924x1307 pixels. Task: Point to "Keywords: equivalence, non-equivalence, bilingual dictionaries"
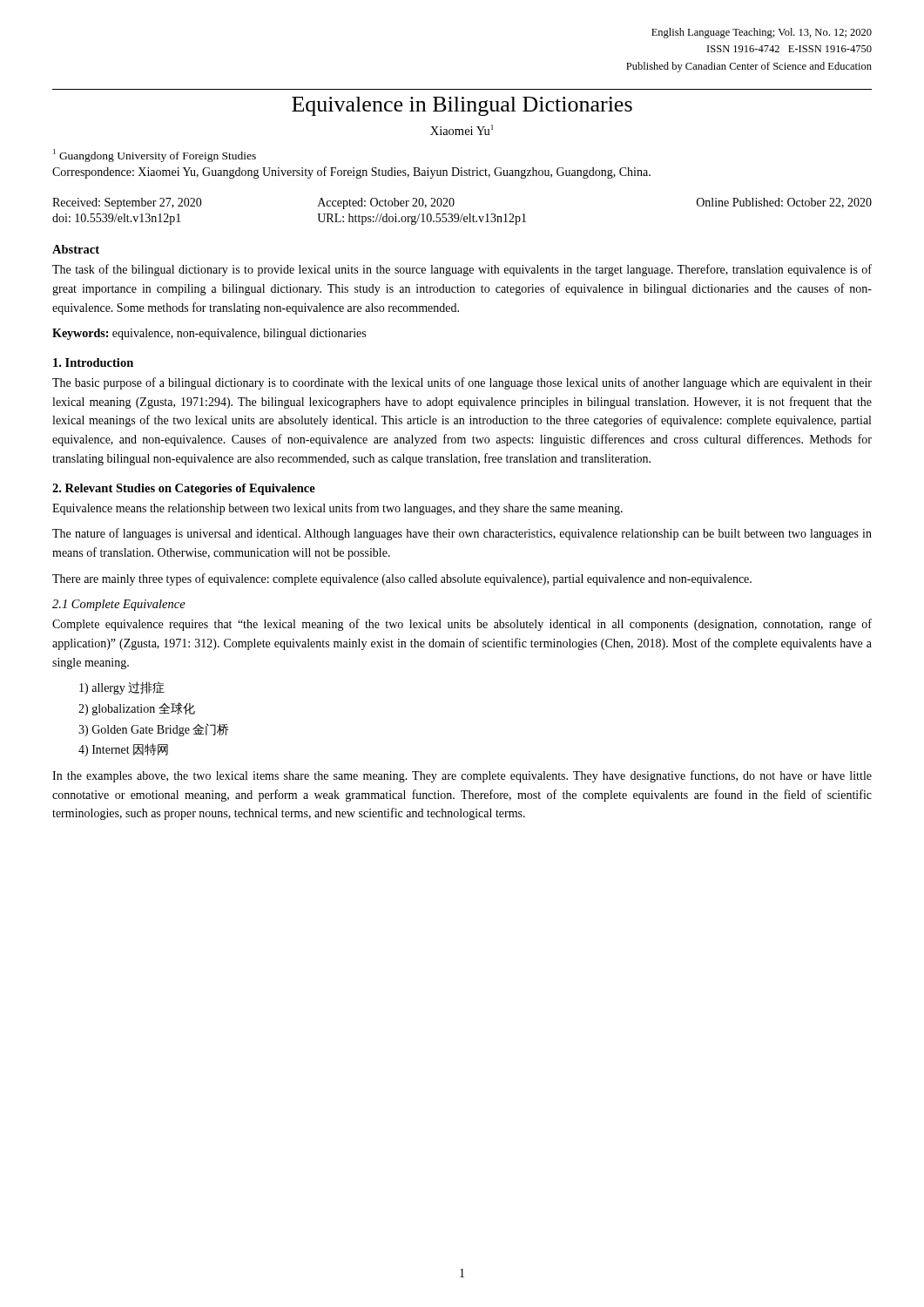point(209,334)
